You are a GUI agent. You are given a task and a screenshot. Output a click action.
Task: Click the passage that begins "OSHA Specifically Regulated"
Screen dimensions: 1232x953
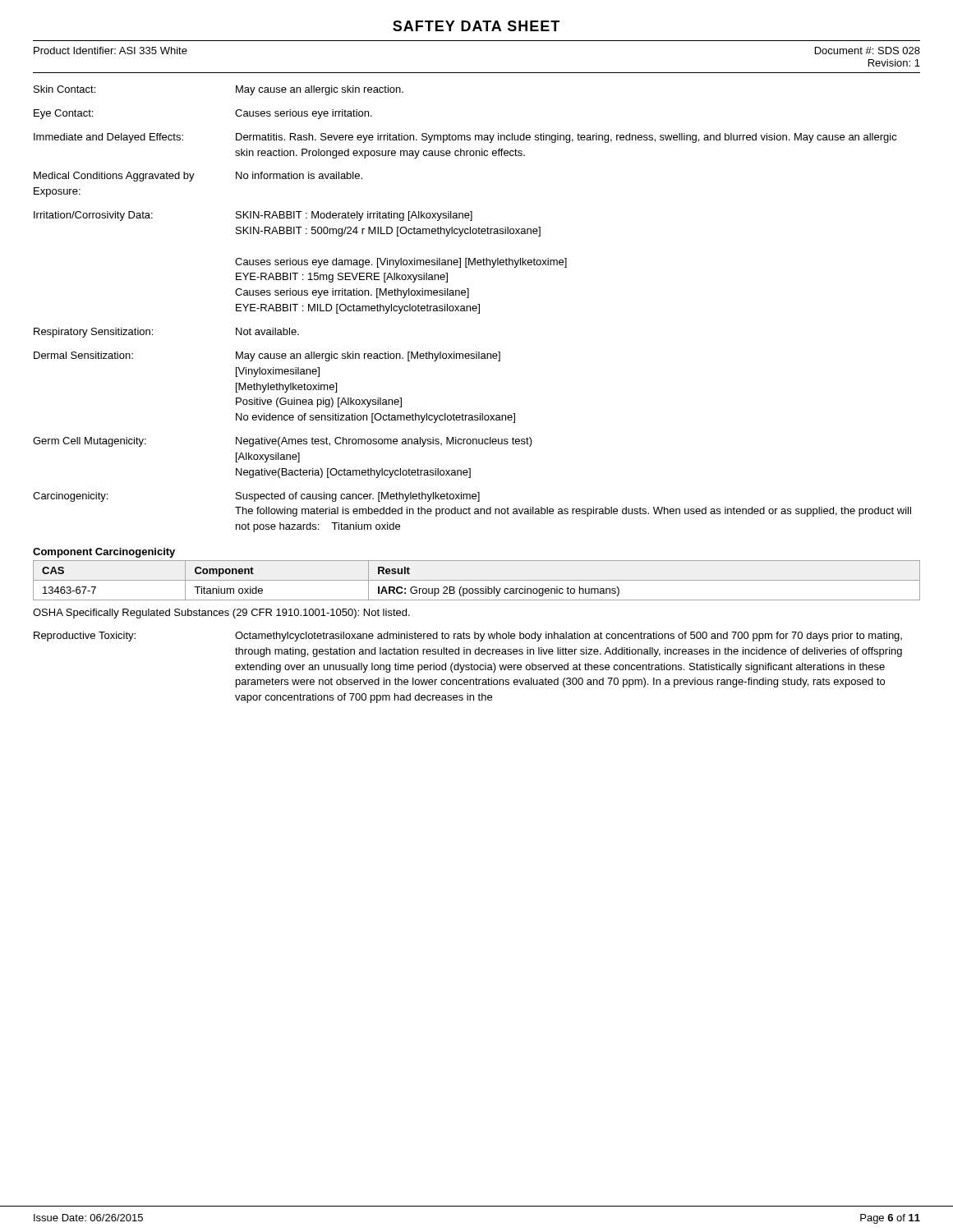(x=222, y=612)
